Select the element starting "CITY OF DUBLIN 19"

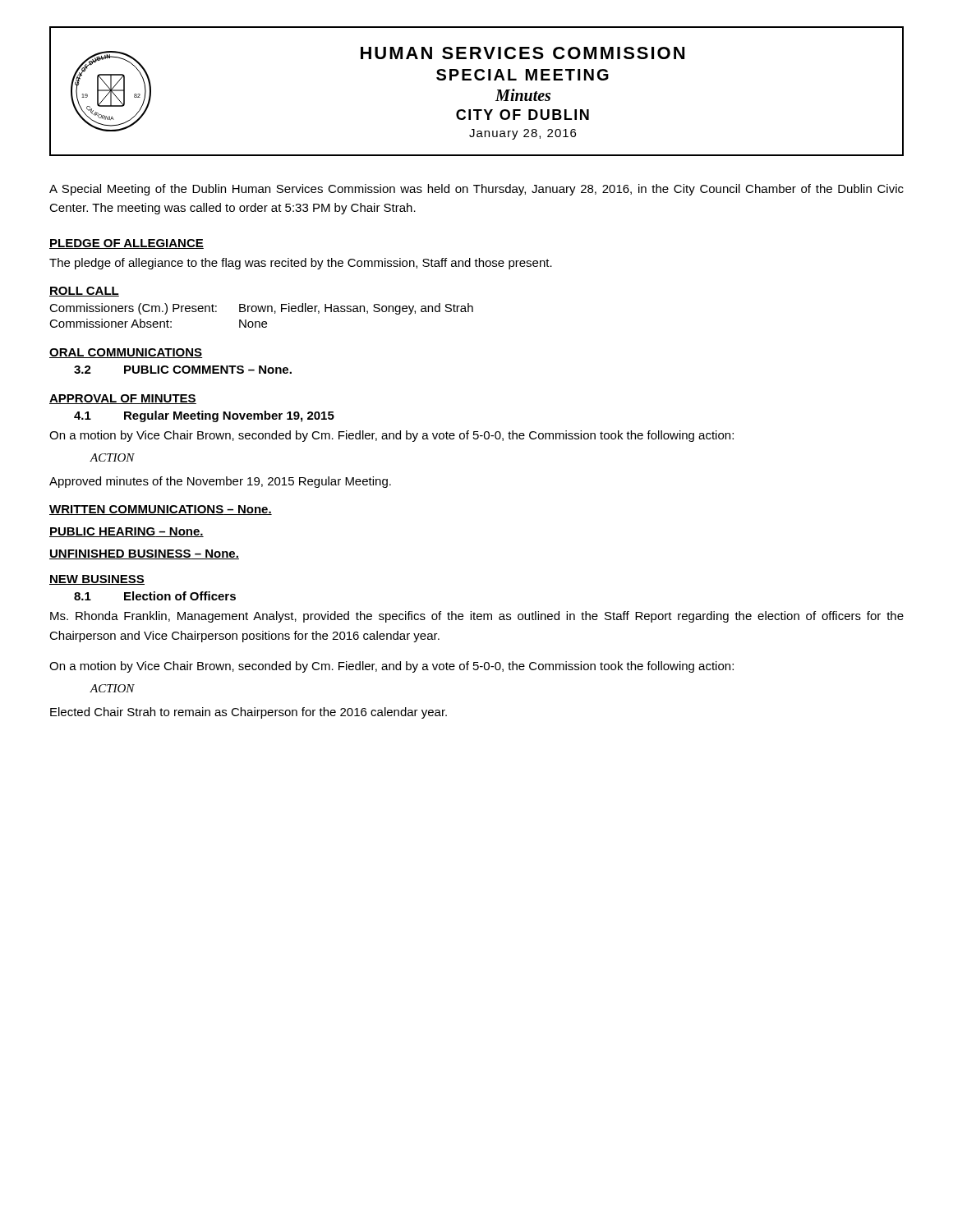click(474, 91)
